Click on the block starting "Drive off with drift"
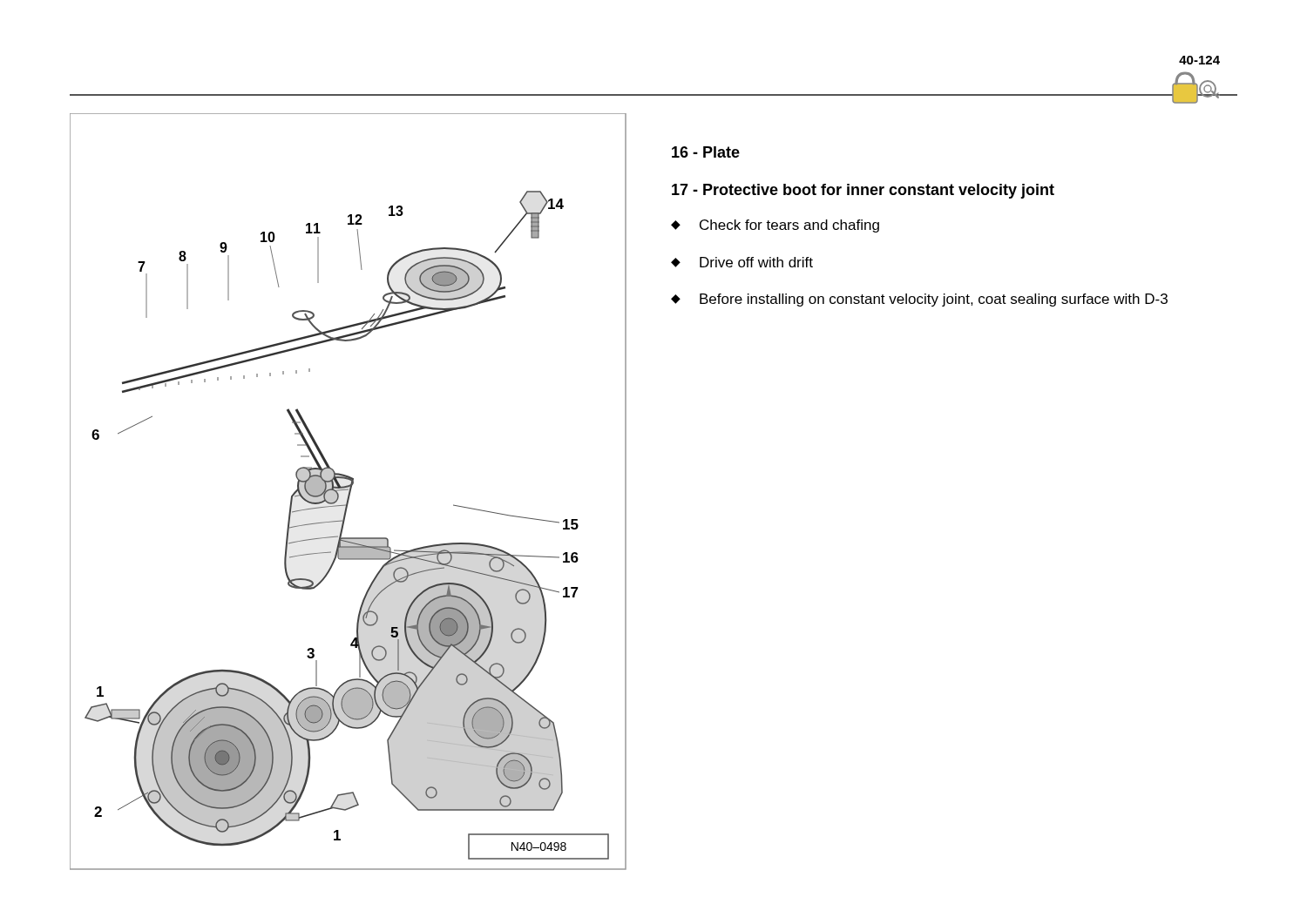The image size is (1307, 924). point(756,262)
